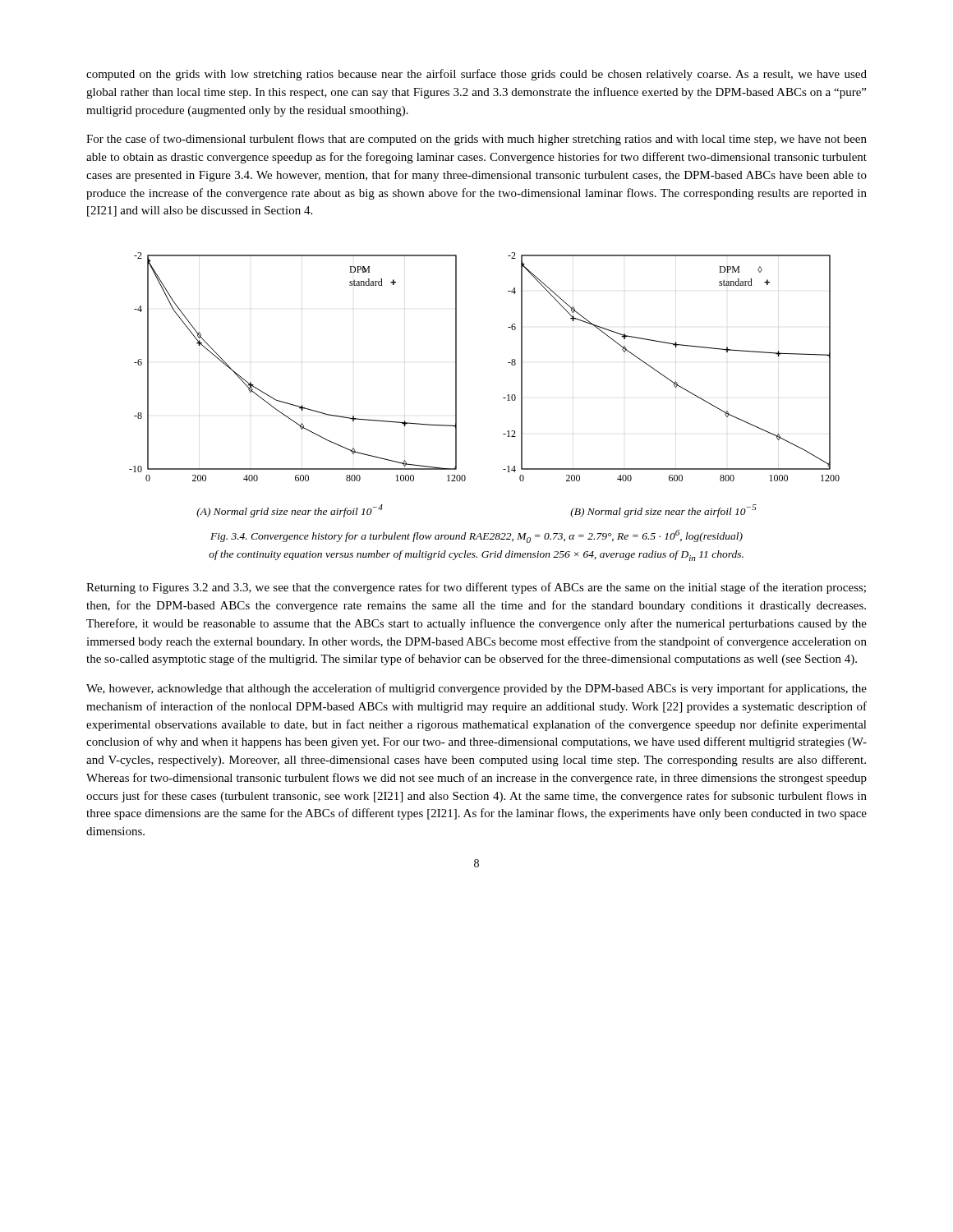Click on the caption that reads "Fig. 3.4. Convergence"
Image resolution: width=953 pixels, height=1232 pixels.
click(x=476, y=545)
